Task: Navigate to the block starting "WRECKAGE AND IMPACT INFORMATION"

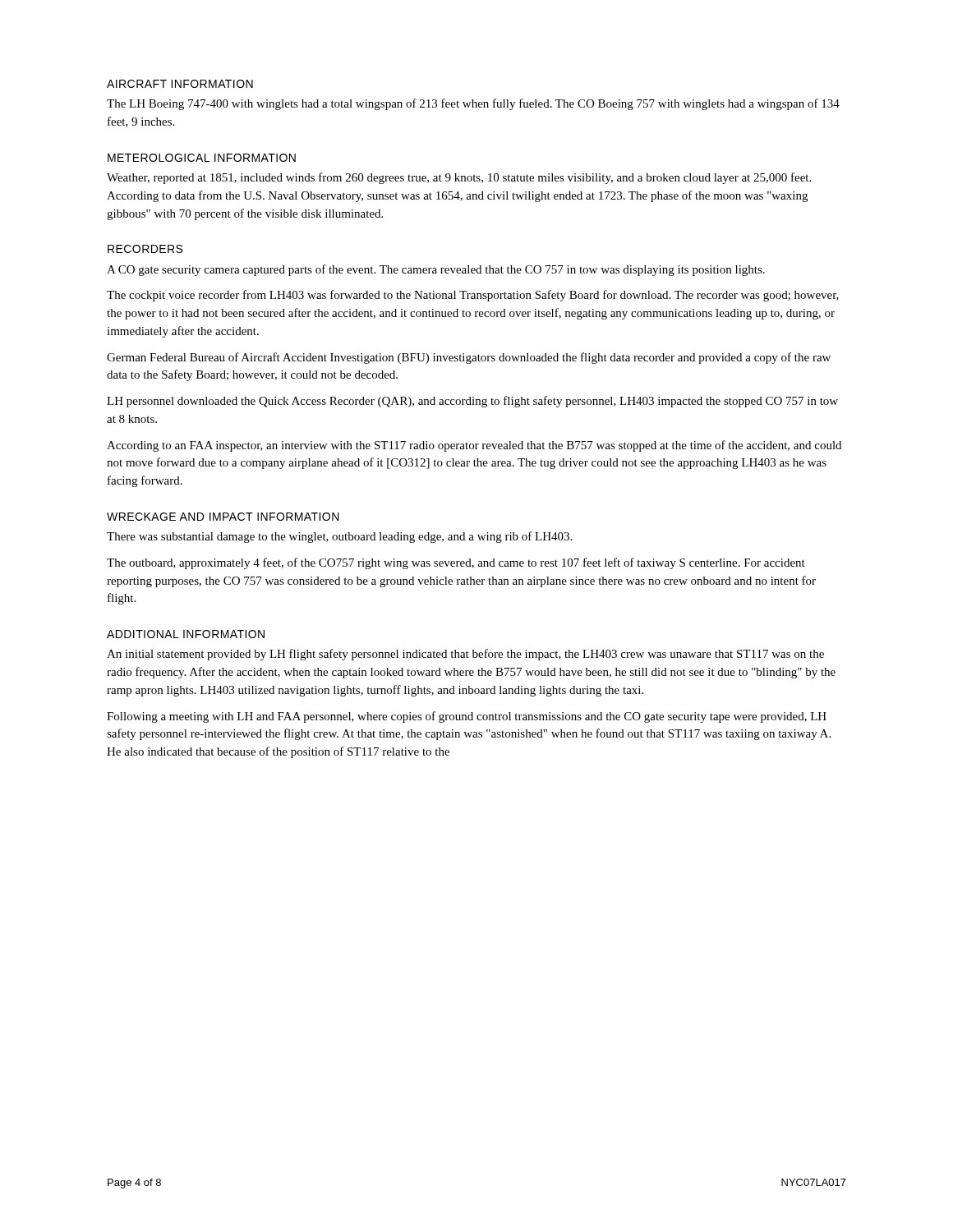Action: click(223, 517)
